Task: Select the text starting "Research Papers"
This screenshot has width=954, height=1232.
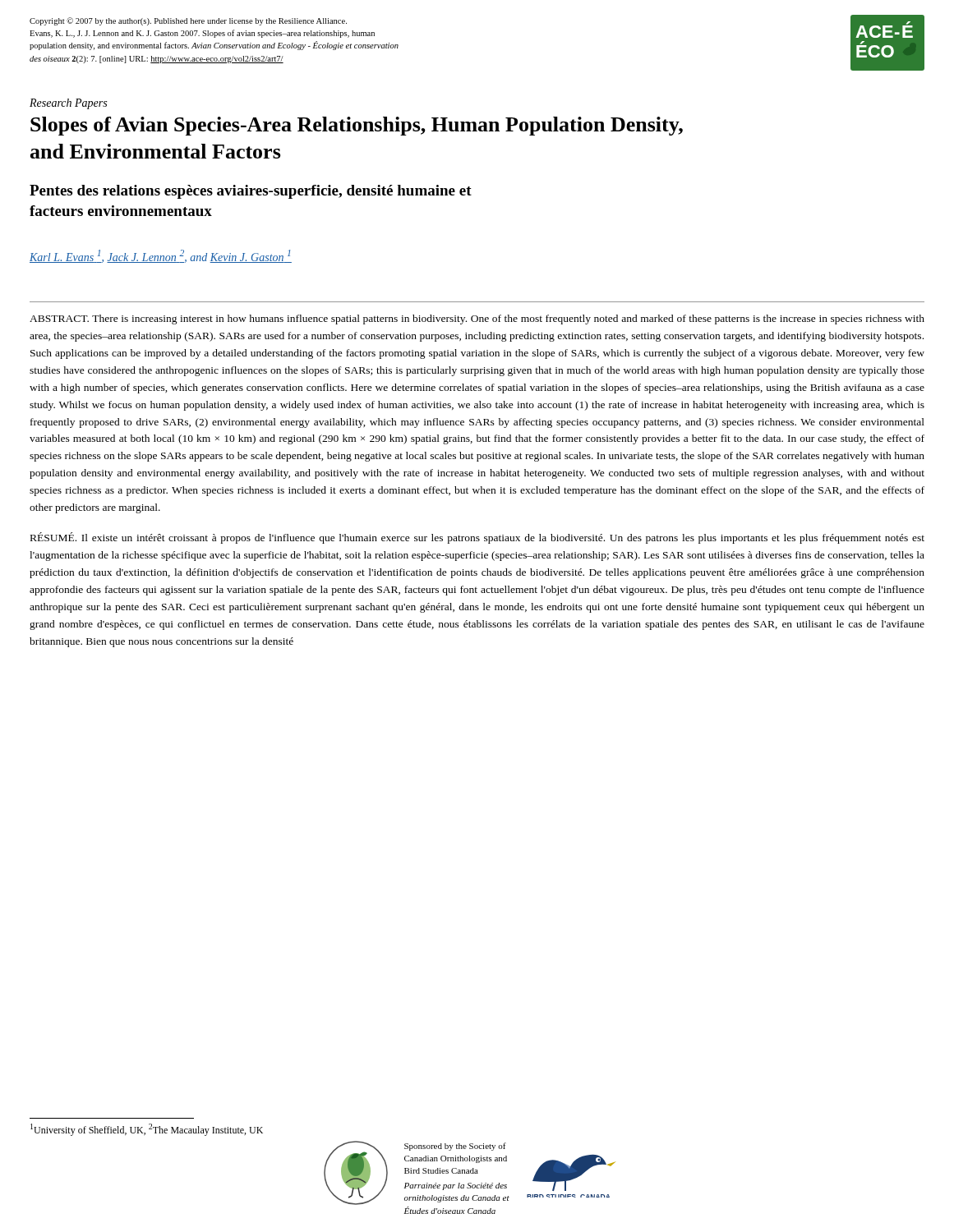Action: [x=68, y=103]
